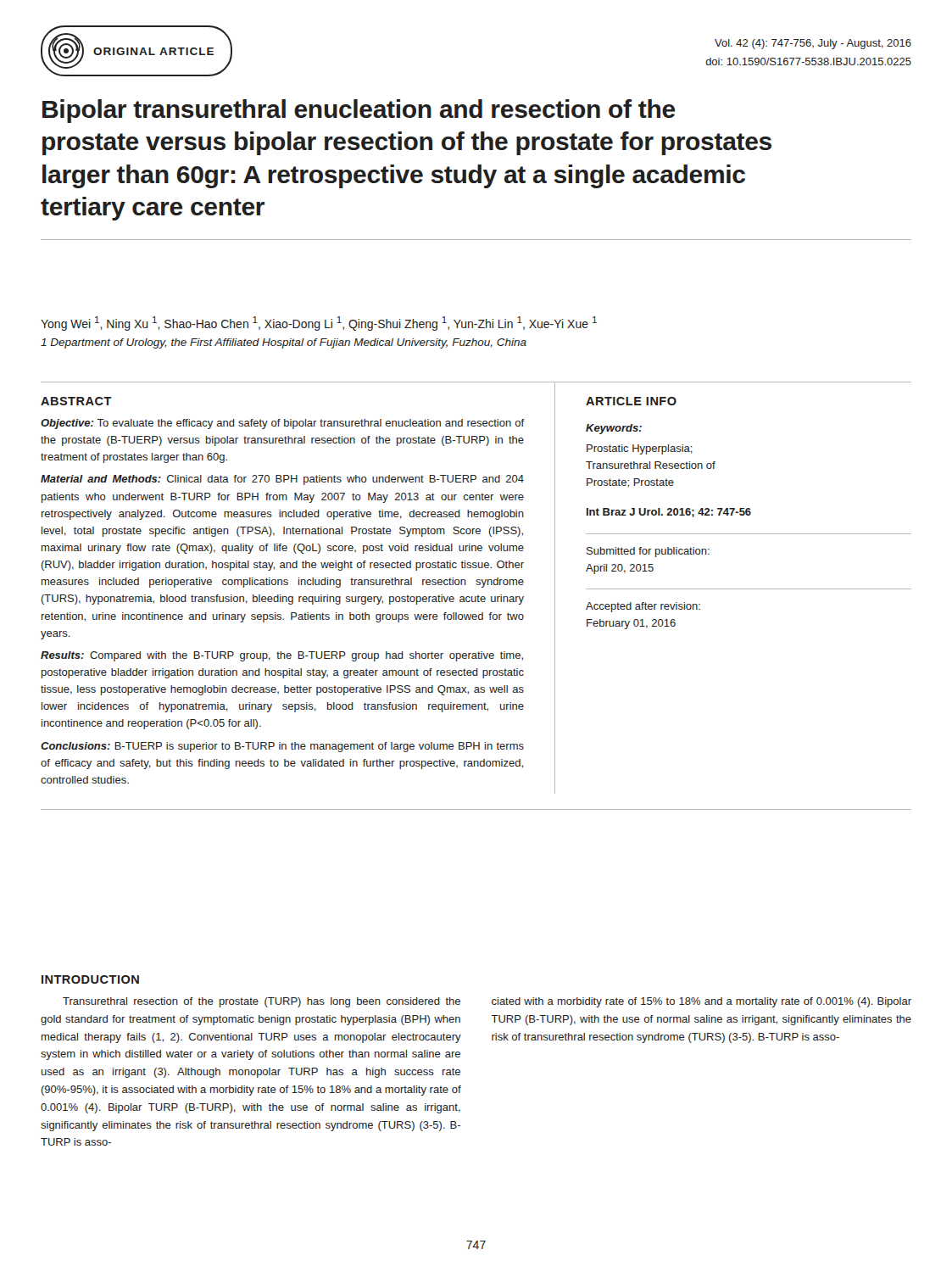Navigate to the text block starting "Objective: To evaluate the efficacy and"
The height and width of the screenshot is (1272, 952).
[282, 602]
